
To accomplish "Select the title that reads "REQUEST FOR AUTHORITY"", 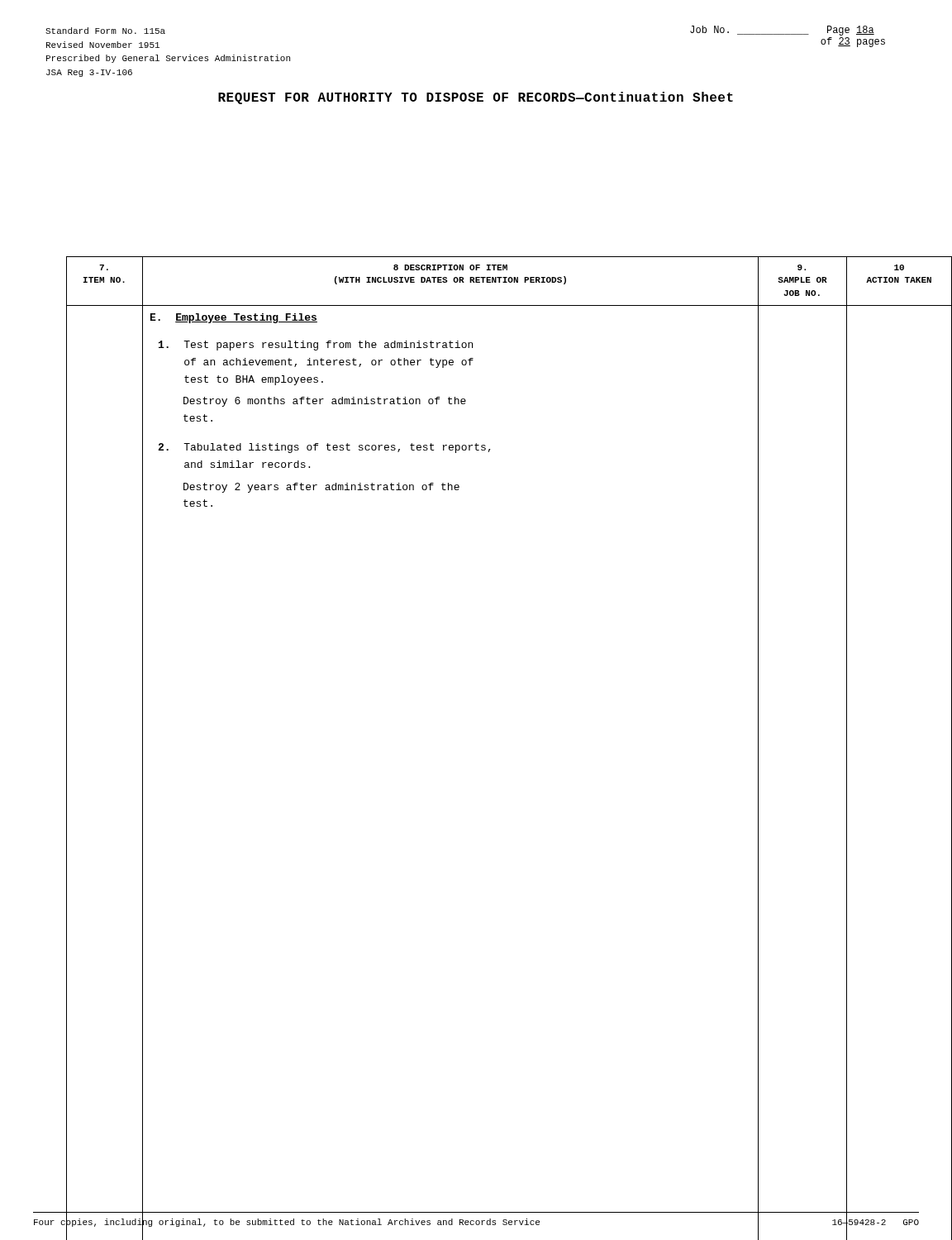I will (x=476, y=98).
